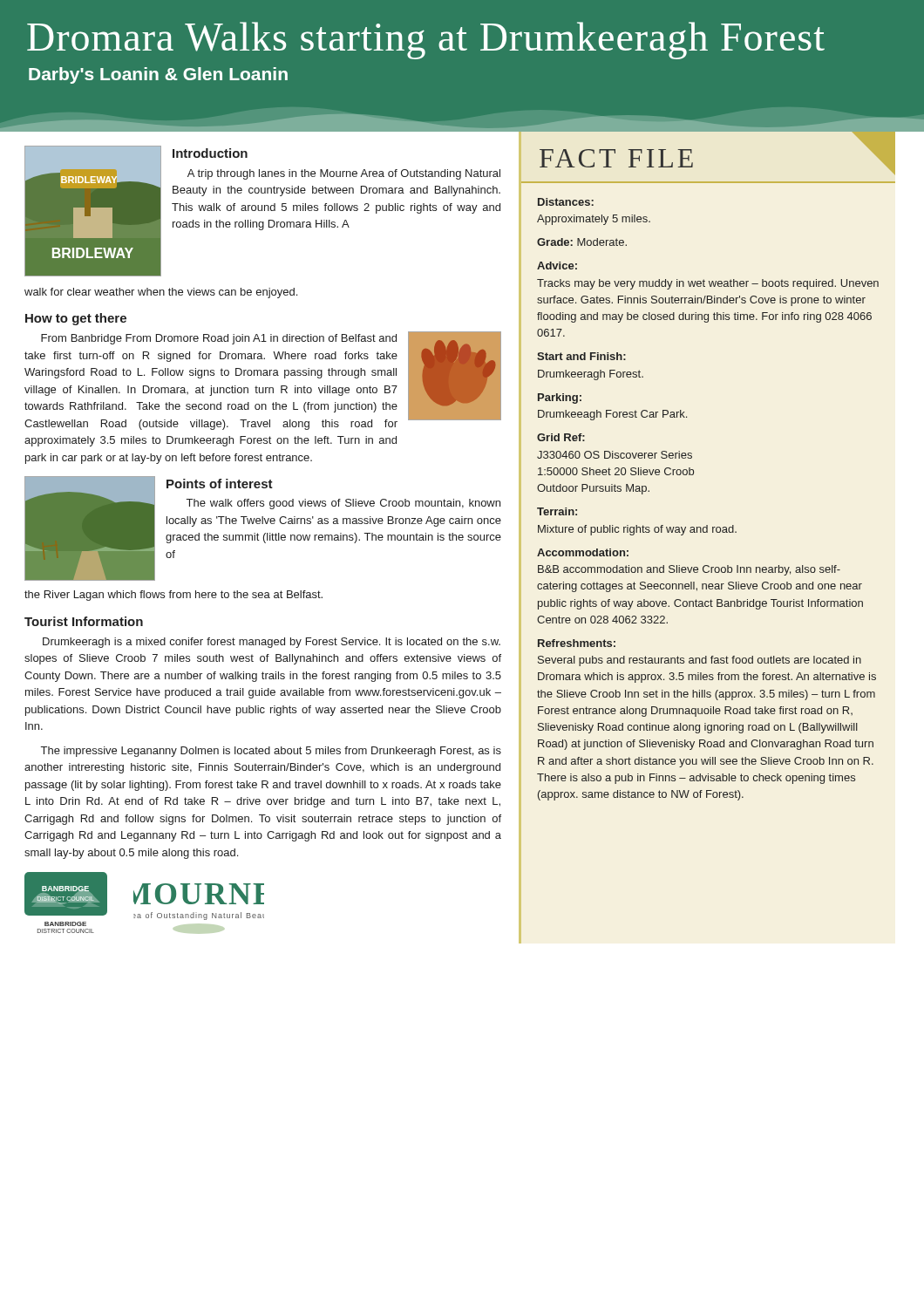This screenshot has width=924, height=1308.
Task: Navigate to the passage starting "Dromara Walks starting at Drumkeeragh Forest Darby's"
Action: [x=462, y=50]
